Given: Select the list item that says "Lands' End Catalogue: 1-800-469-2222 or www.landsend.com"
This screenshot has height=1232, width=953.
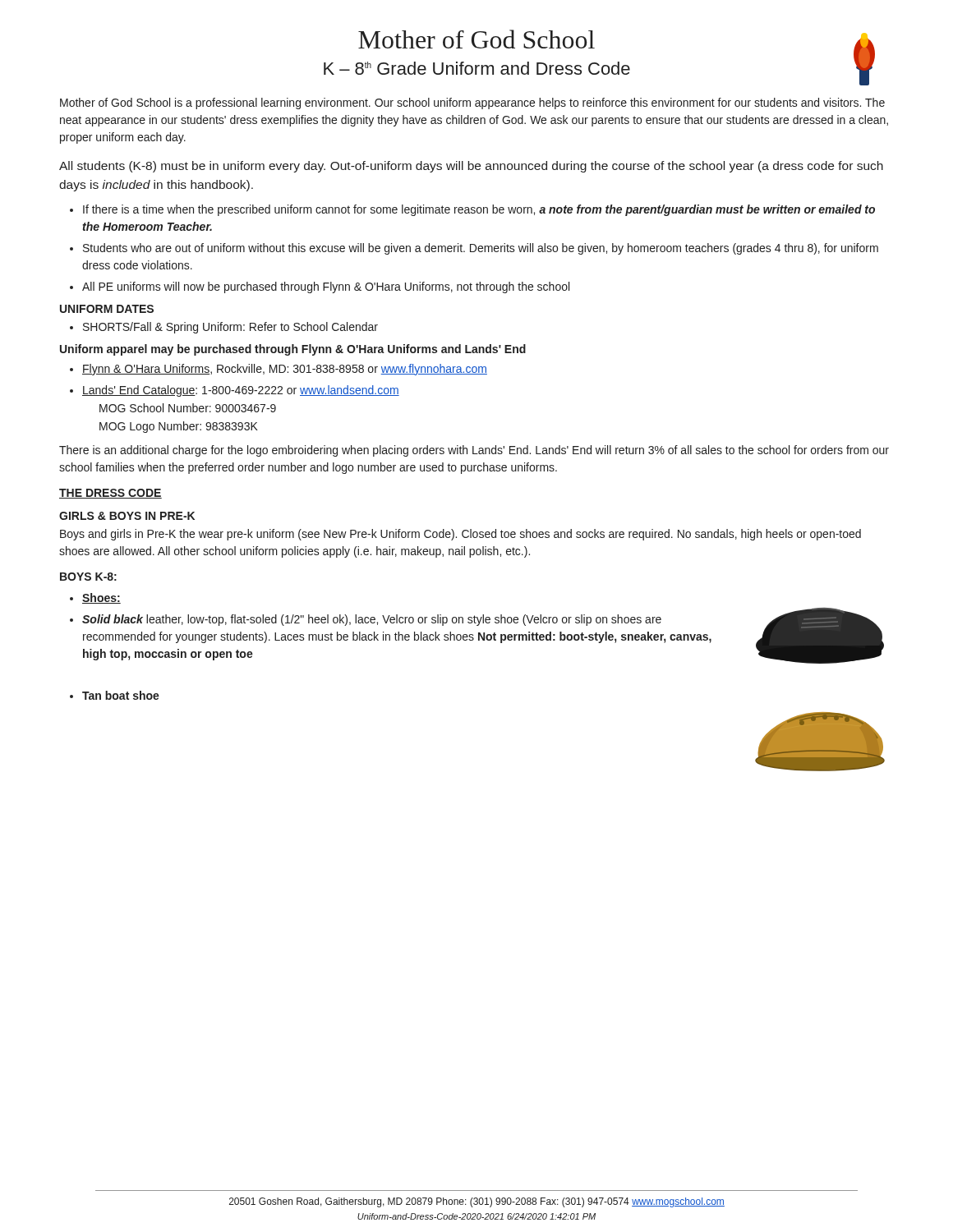Looking at the screenshot, I should click(241, 391).
